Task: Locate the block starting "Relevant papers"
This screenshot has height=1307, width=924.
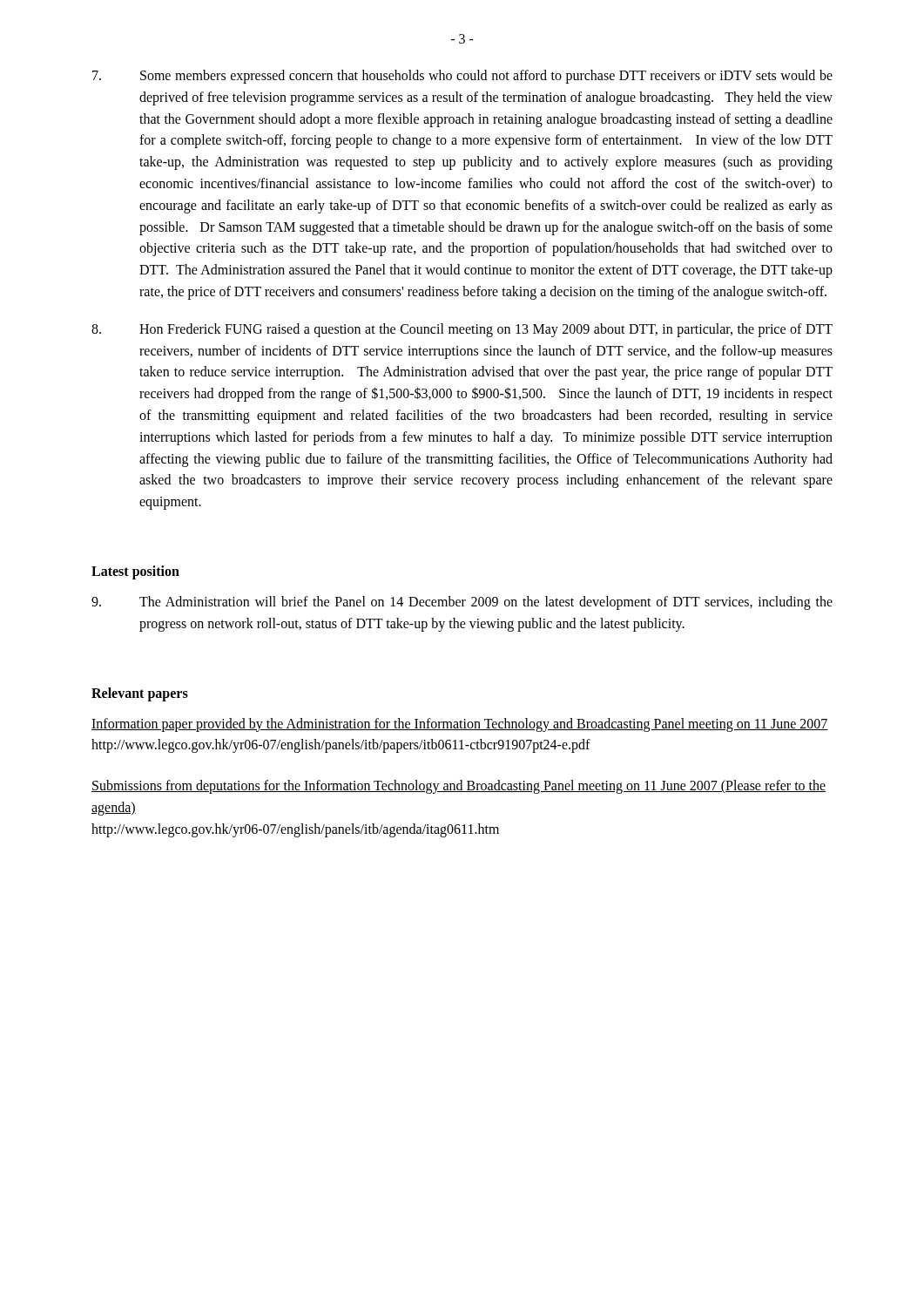Action: (140, 693)
